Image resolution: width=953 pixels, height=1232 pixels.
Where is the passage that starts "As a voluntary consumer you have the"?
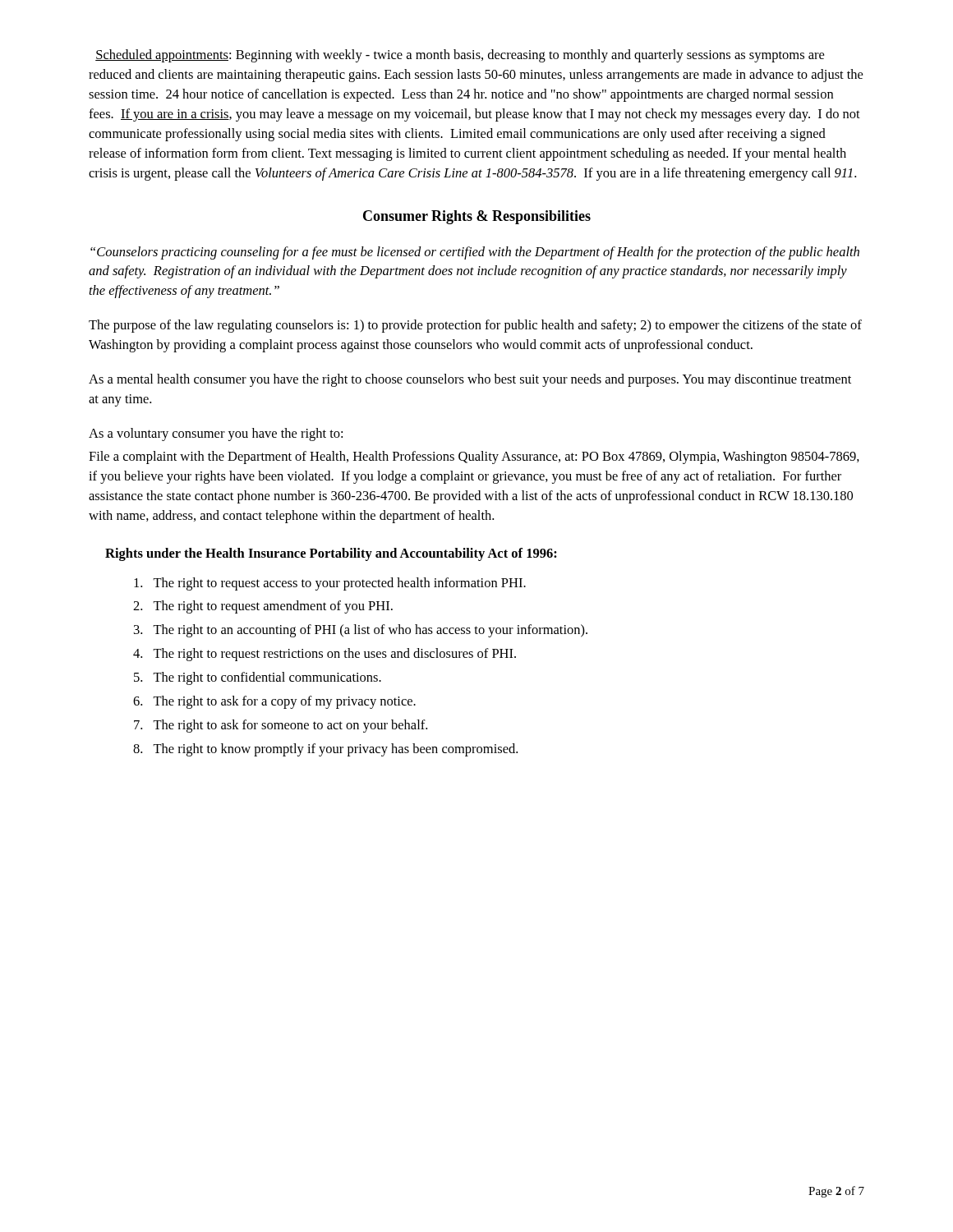tap(216, 433)
